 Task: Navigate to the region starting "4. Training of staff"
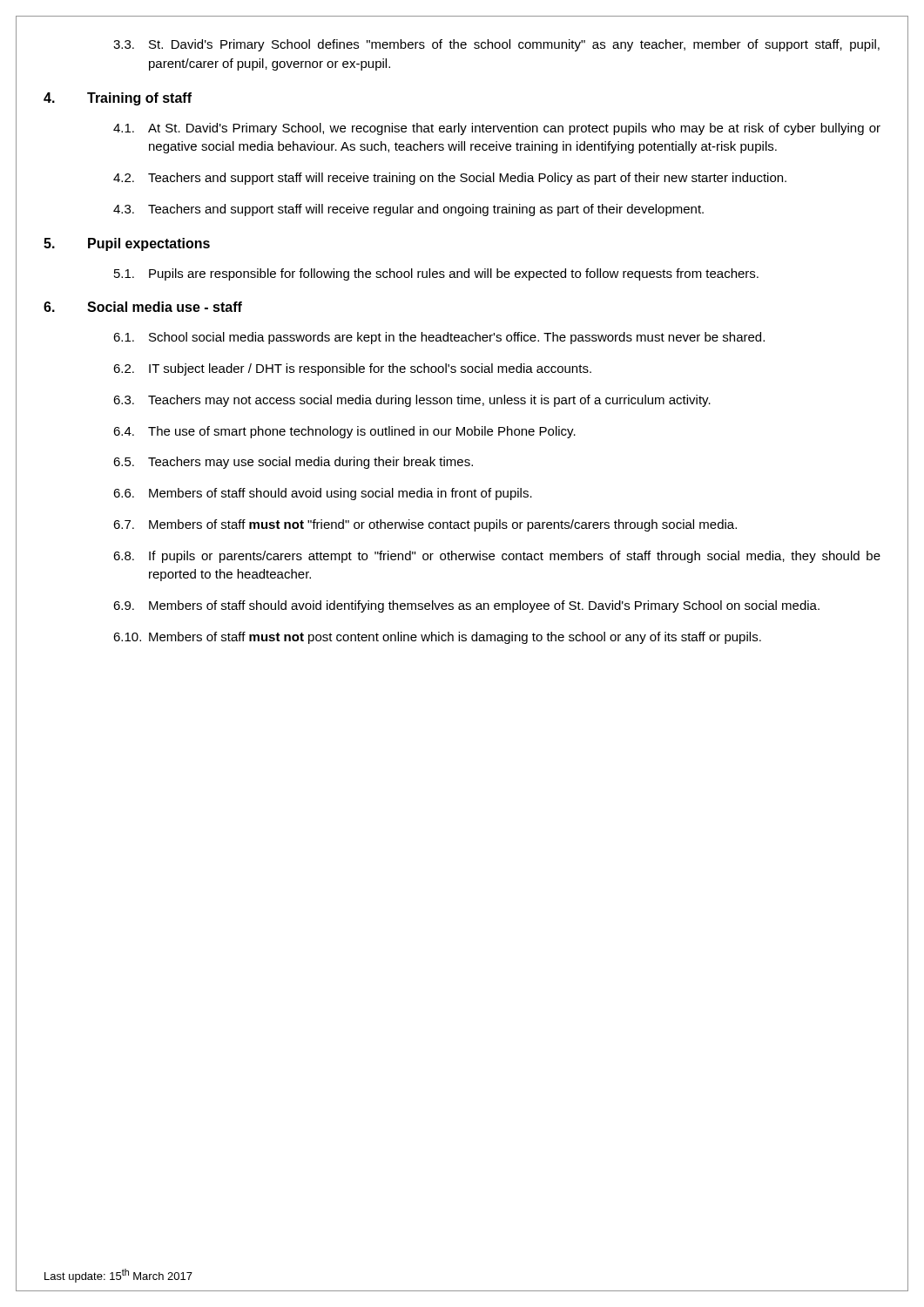[x=118, y=98]
